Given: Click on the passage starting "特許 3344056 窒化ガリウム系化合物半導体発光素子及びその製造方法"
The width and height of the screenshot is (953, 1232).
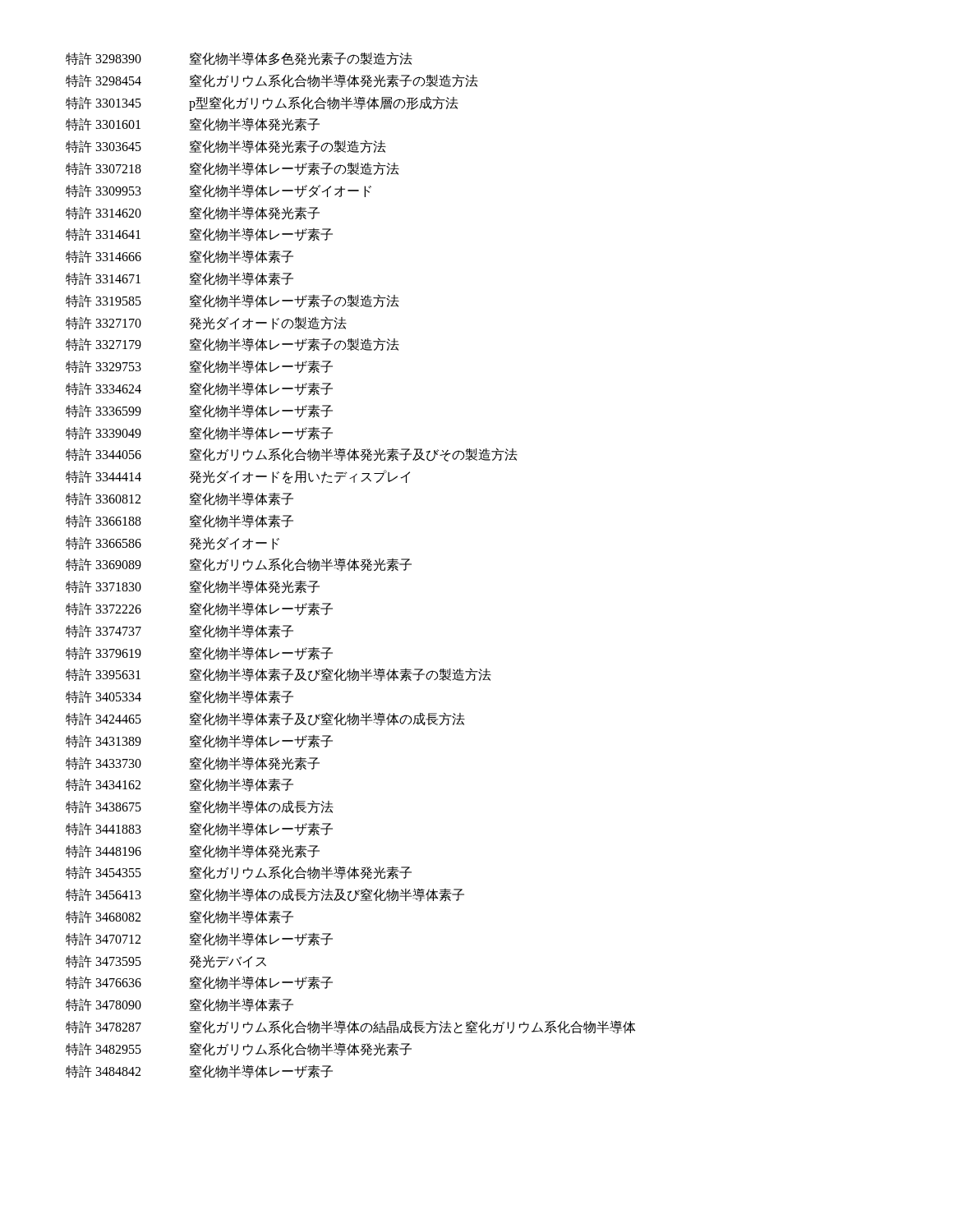Looking at the screenshot, I should [476, 456].
